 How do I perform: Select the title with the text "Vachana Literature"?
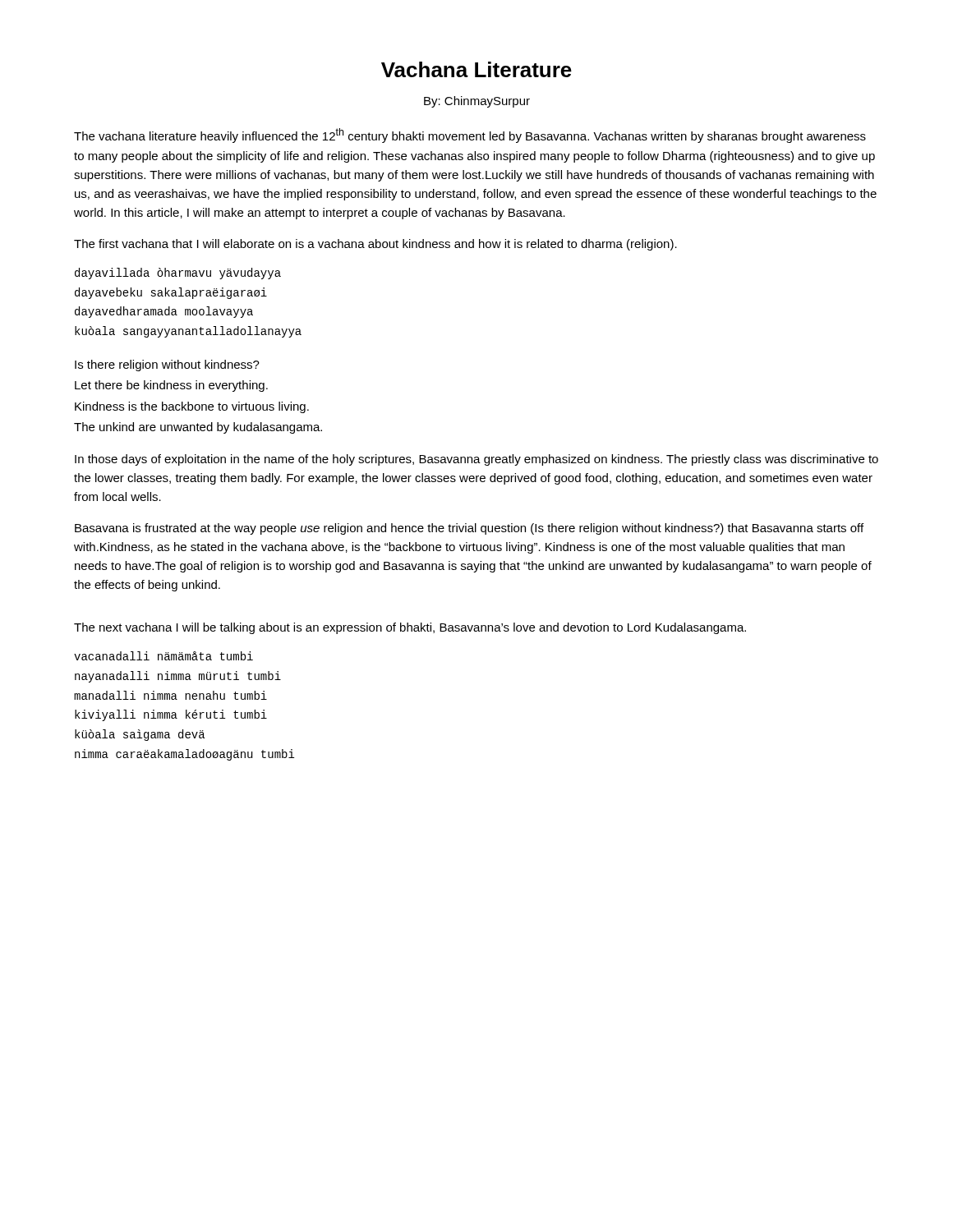point(476,70)
